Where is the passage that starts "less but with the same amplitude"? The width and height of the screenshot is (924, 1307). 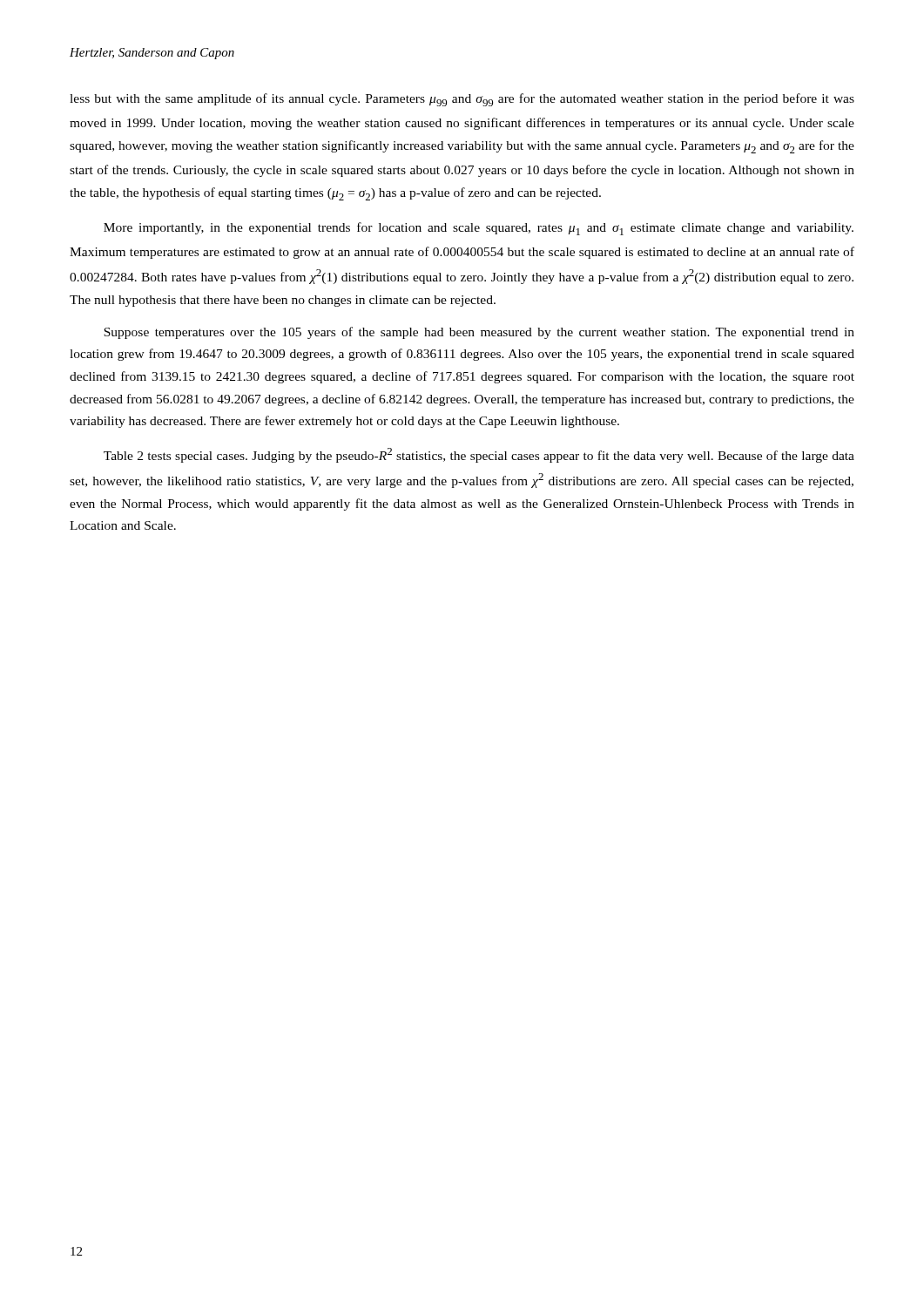tap(462, 312)
